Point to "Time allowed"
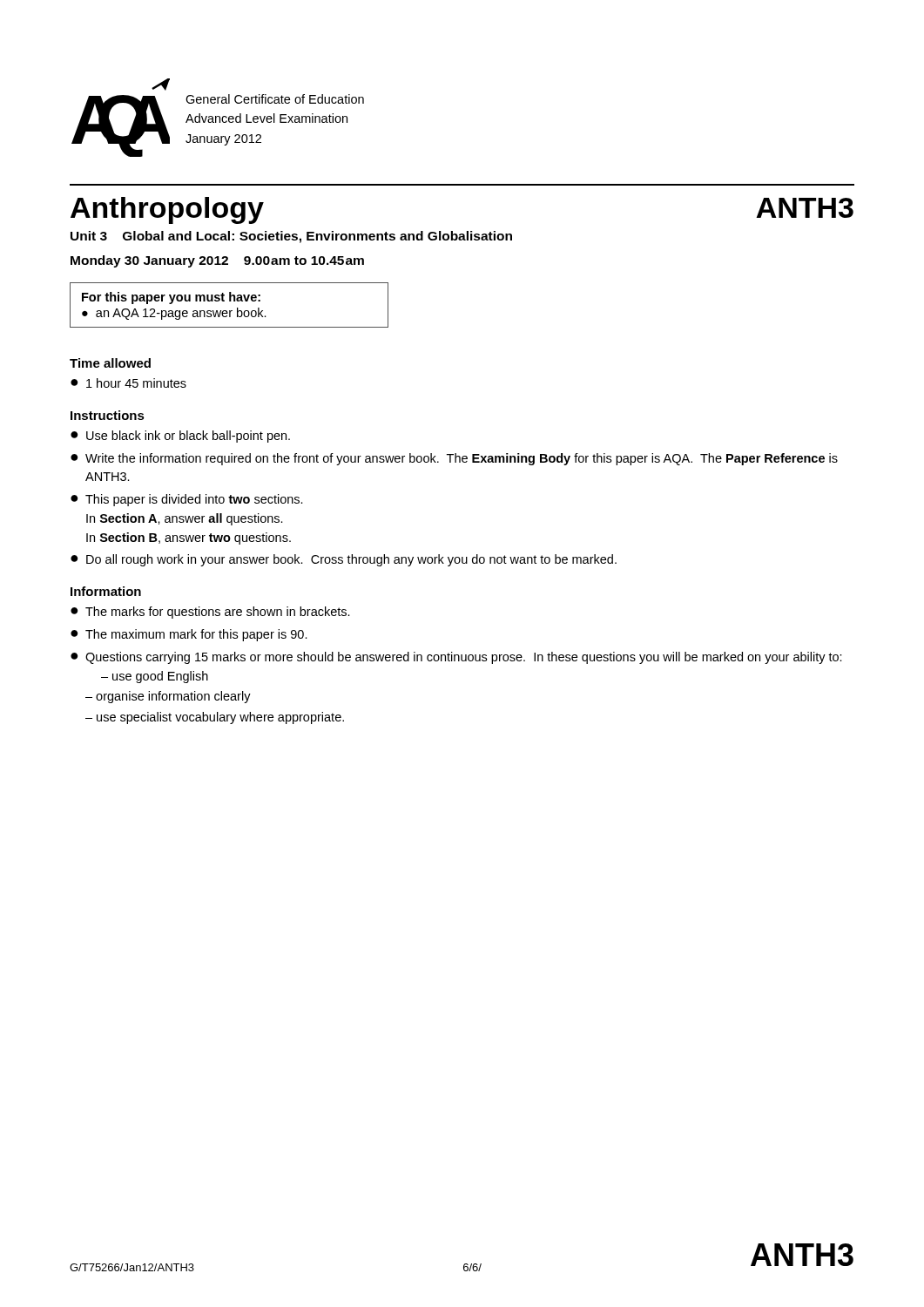The height and width of the screenshot is (1307, 924). [x=111, y=363]
